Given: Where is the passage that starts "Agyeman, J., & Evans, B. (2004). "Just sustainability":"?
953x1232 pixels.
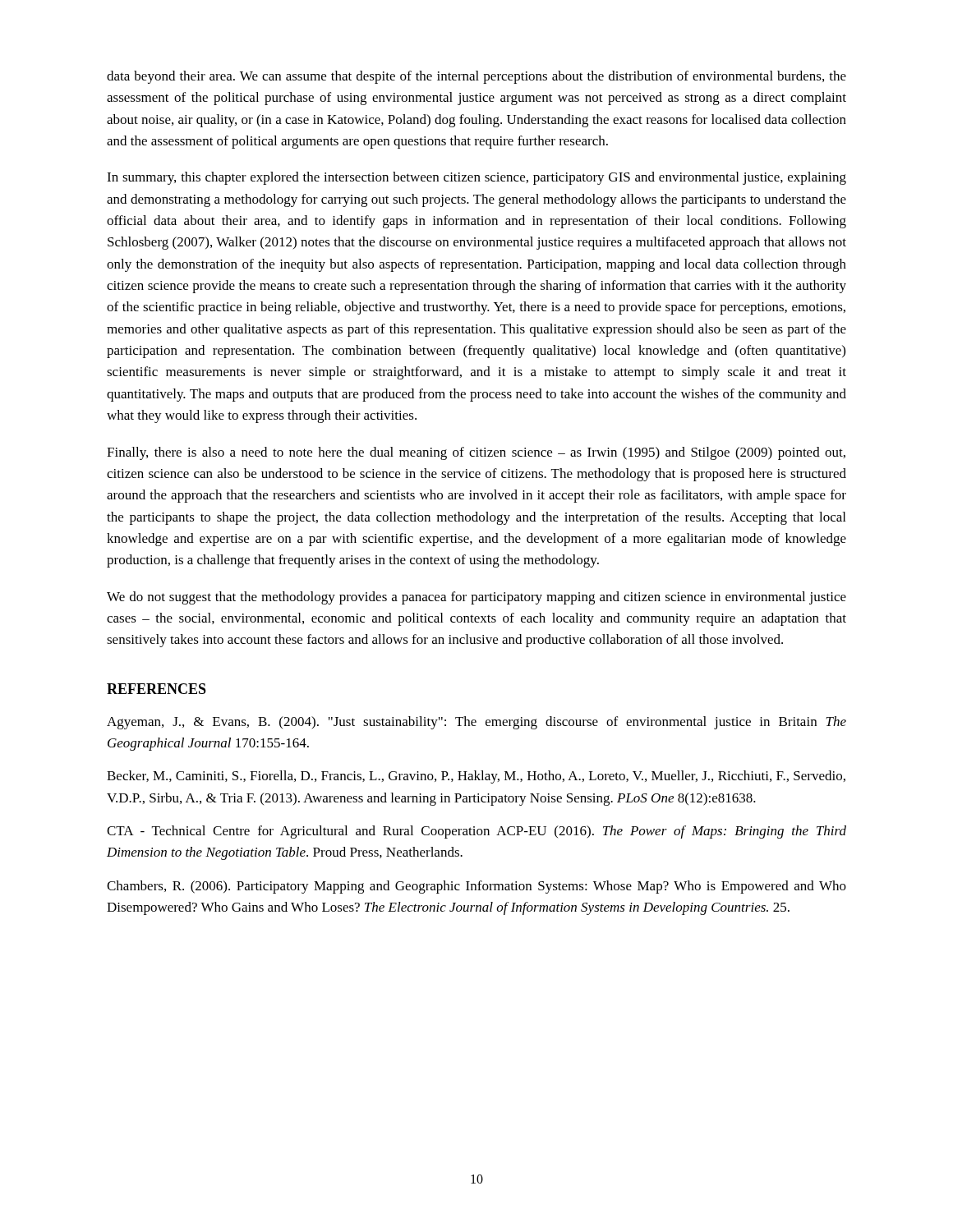Looking at the screenshot, I should pos(476,732).
